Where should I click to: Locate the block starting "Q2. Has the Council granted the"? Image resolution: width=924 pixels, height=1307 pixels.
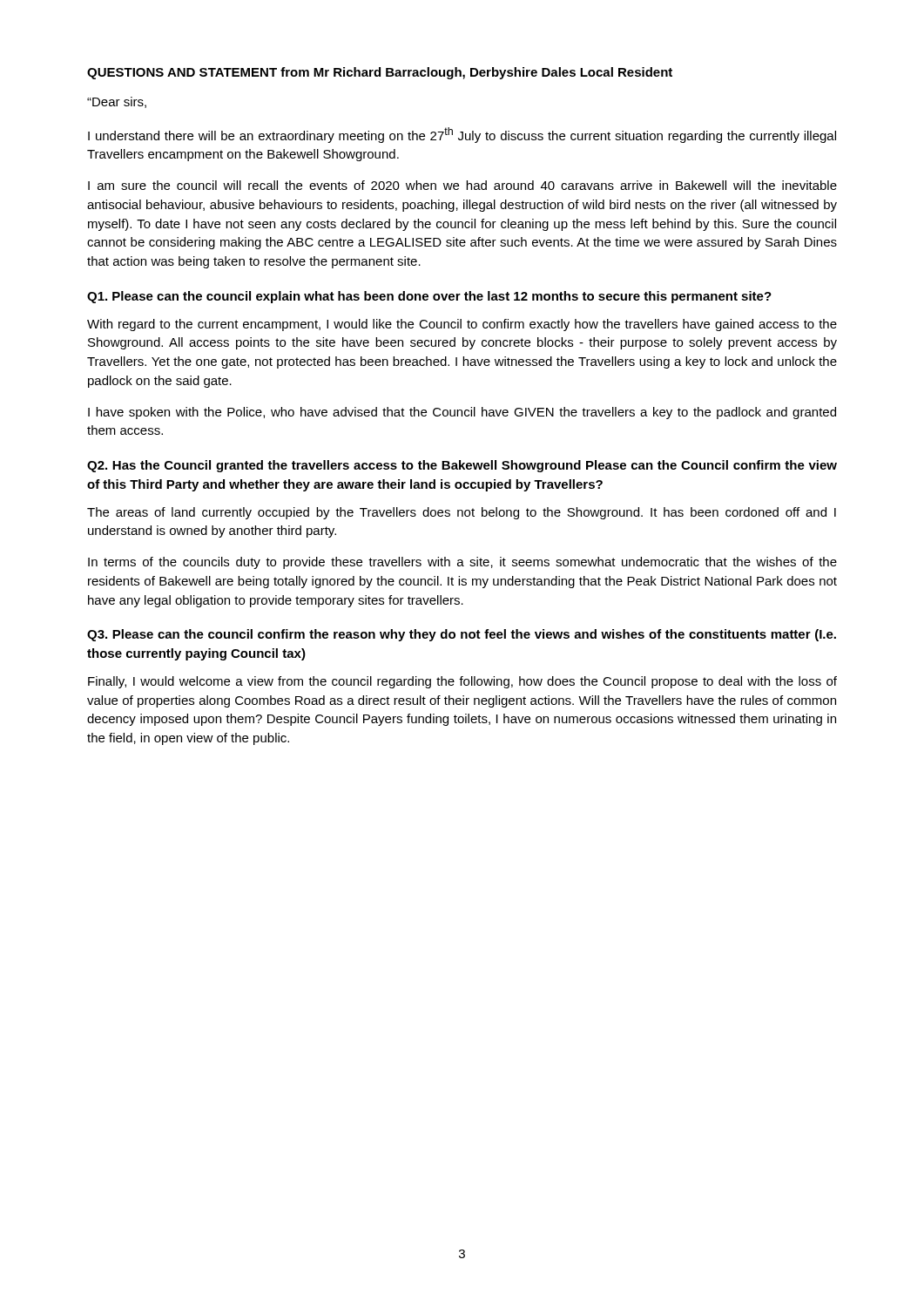pyautogui.click(x=462, y=474)
